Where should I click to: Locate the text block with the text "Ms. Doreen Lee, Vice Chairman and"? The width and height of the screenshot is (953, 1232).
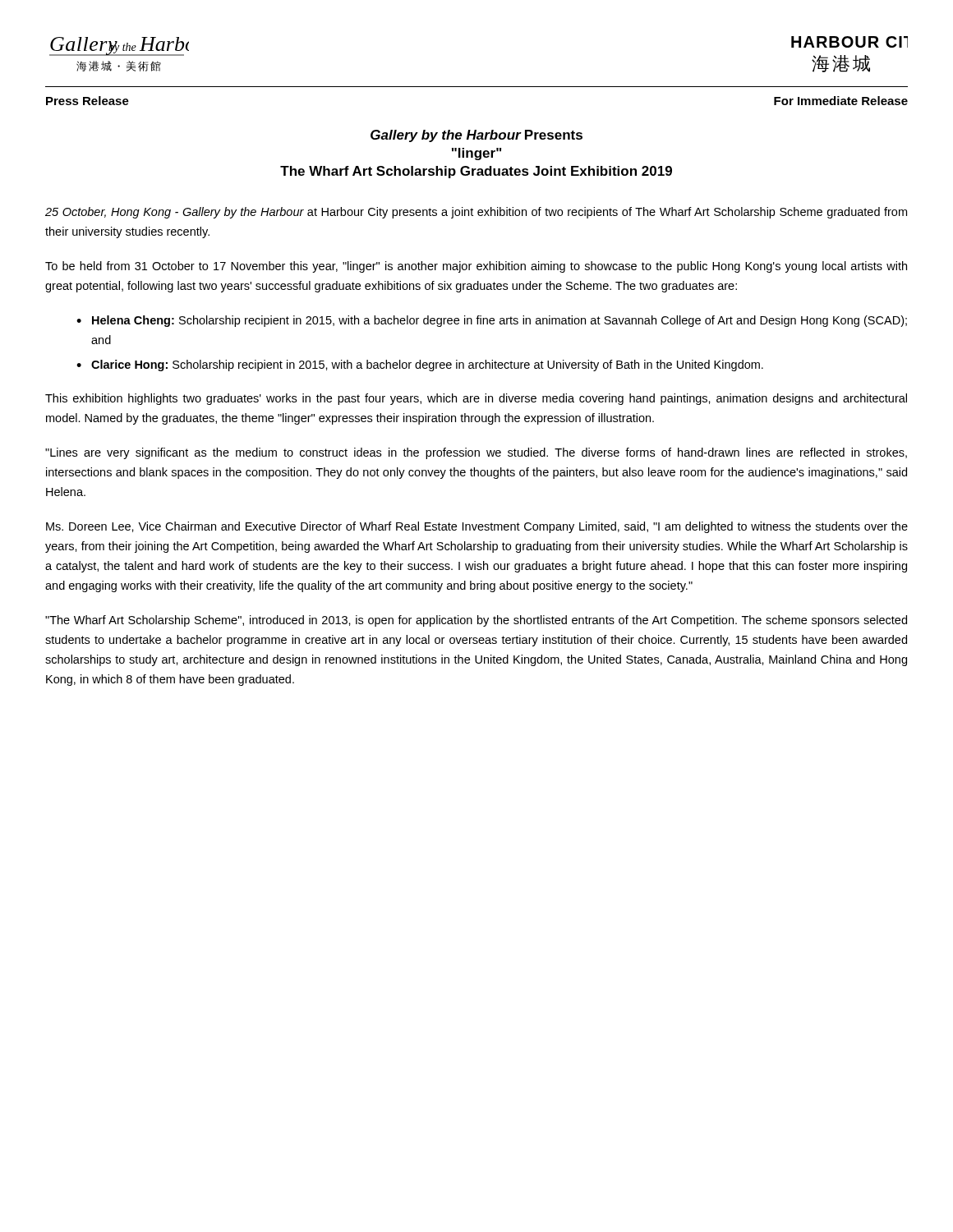[x=476, y=556]
